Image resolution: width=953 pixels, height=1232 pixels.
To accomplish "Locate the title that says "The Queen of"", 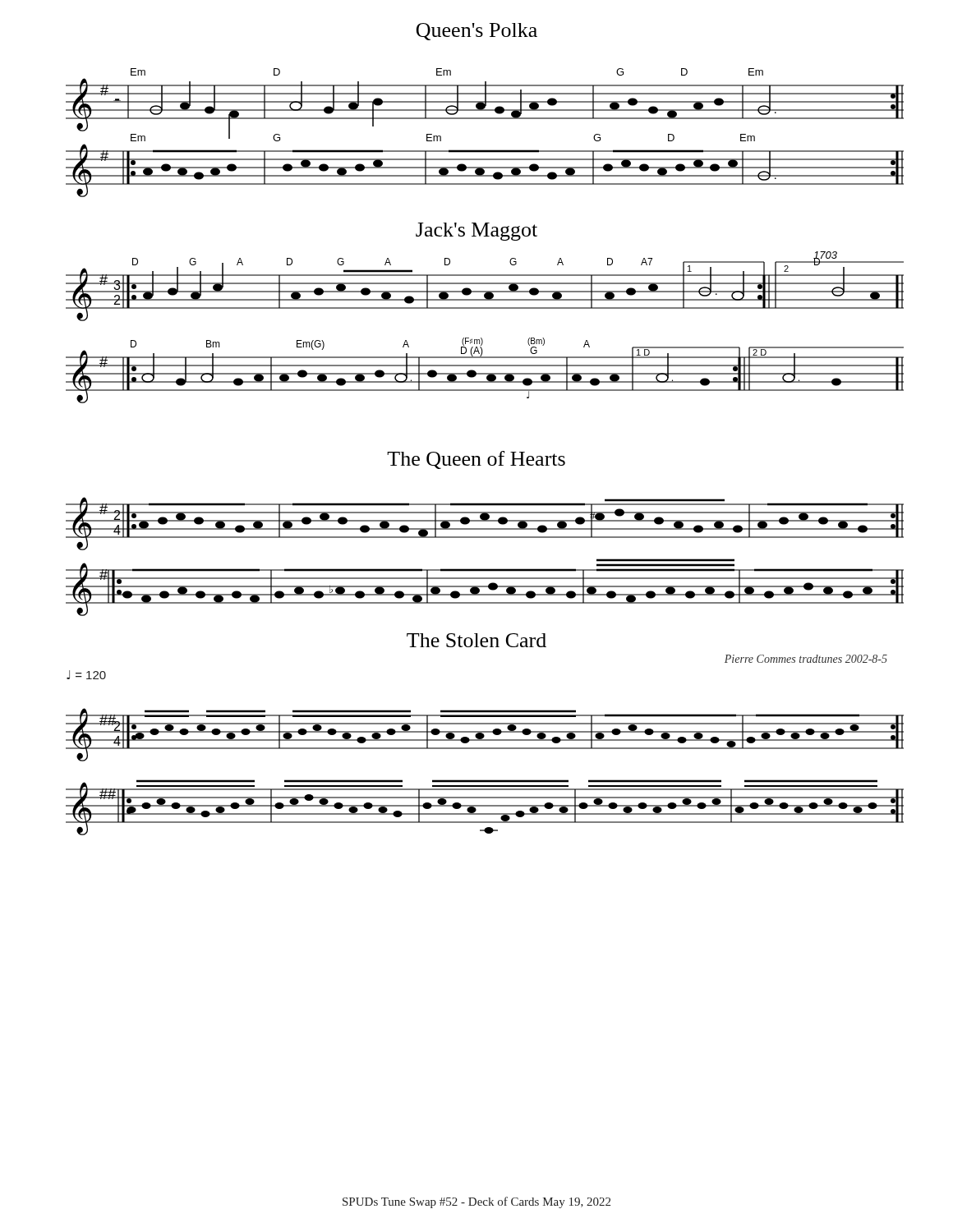I will pos(476,459).
